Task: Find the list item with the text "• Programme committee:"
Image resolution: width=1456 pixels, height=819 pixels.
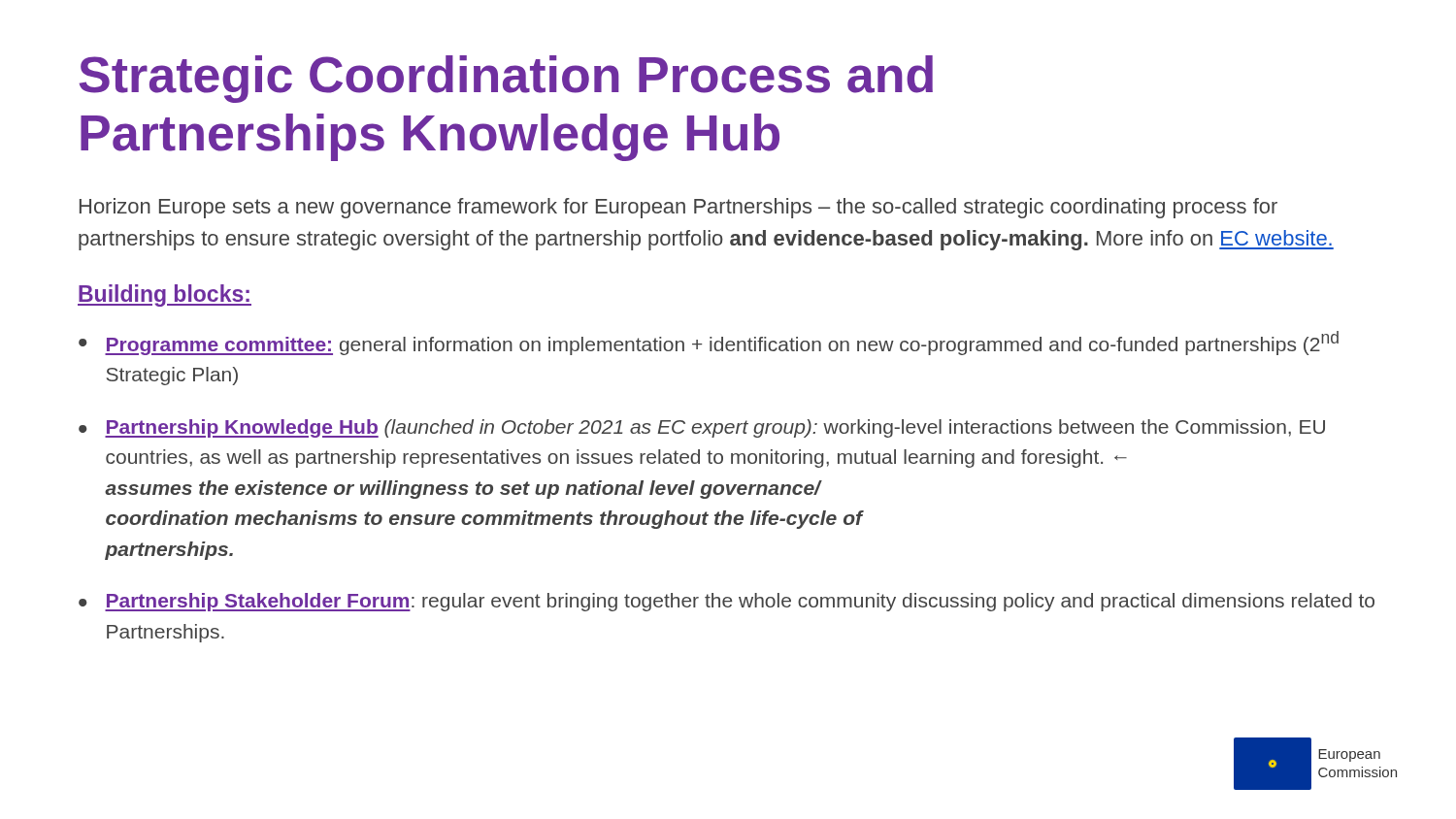Action: point(728,357)
